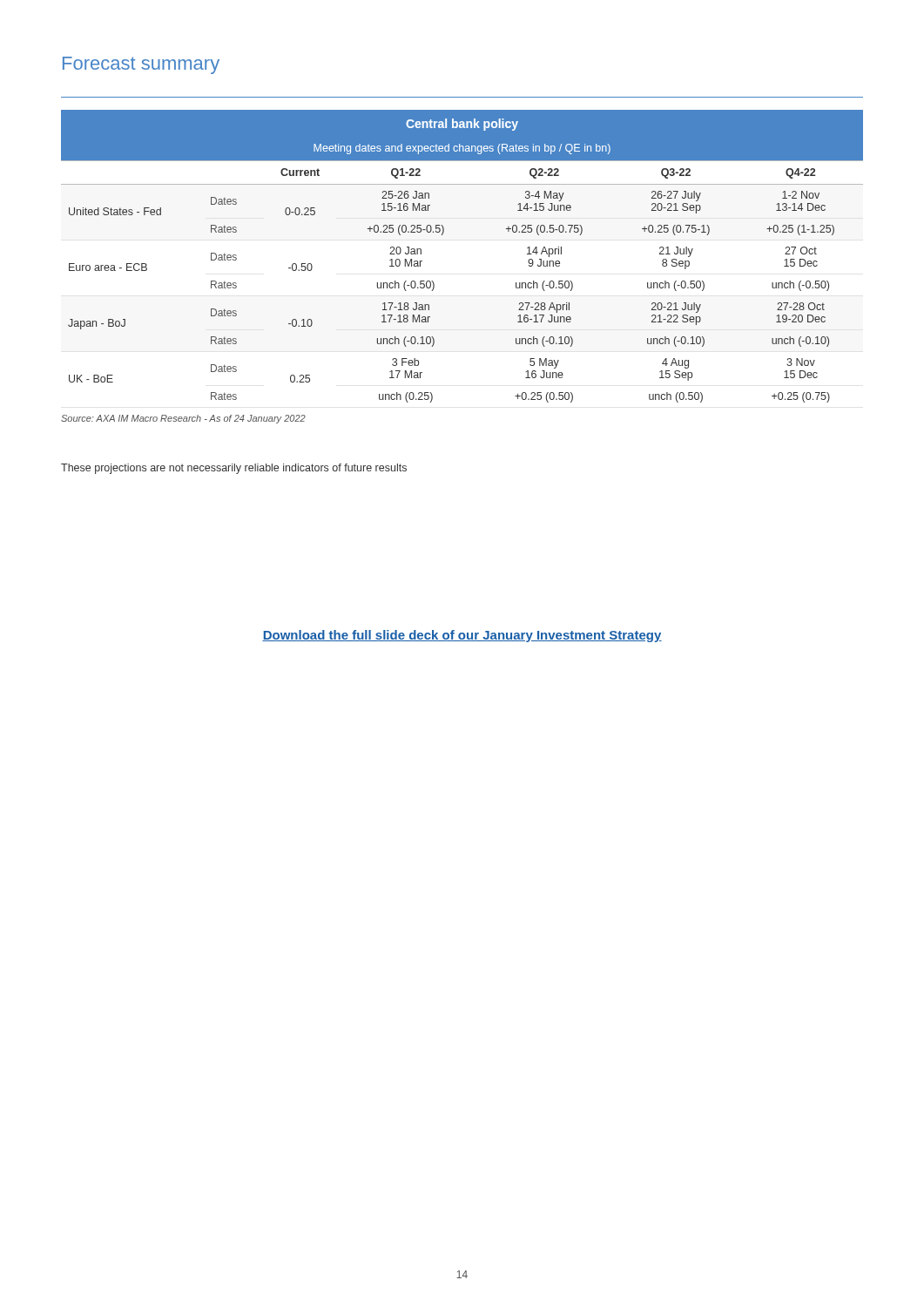Click on the passage starting "Forecast summary"
This screenshot has width=924, height=1307.
point(140,64)
